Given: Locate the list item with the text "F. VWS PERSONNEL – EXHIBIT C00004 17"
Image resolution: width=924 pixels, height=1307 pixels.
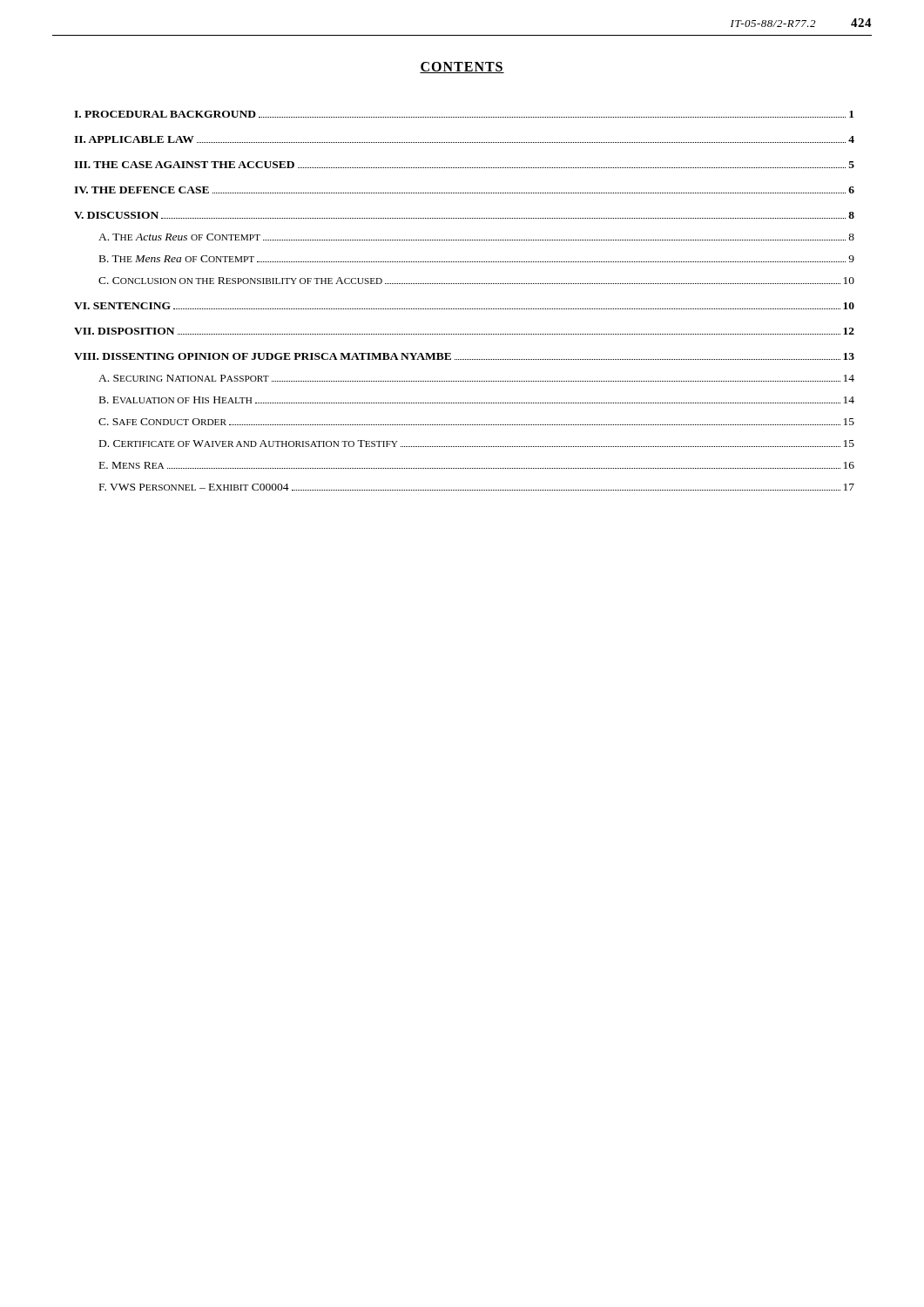Looking at the screenshot, I should [x=476, y=487].
